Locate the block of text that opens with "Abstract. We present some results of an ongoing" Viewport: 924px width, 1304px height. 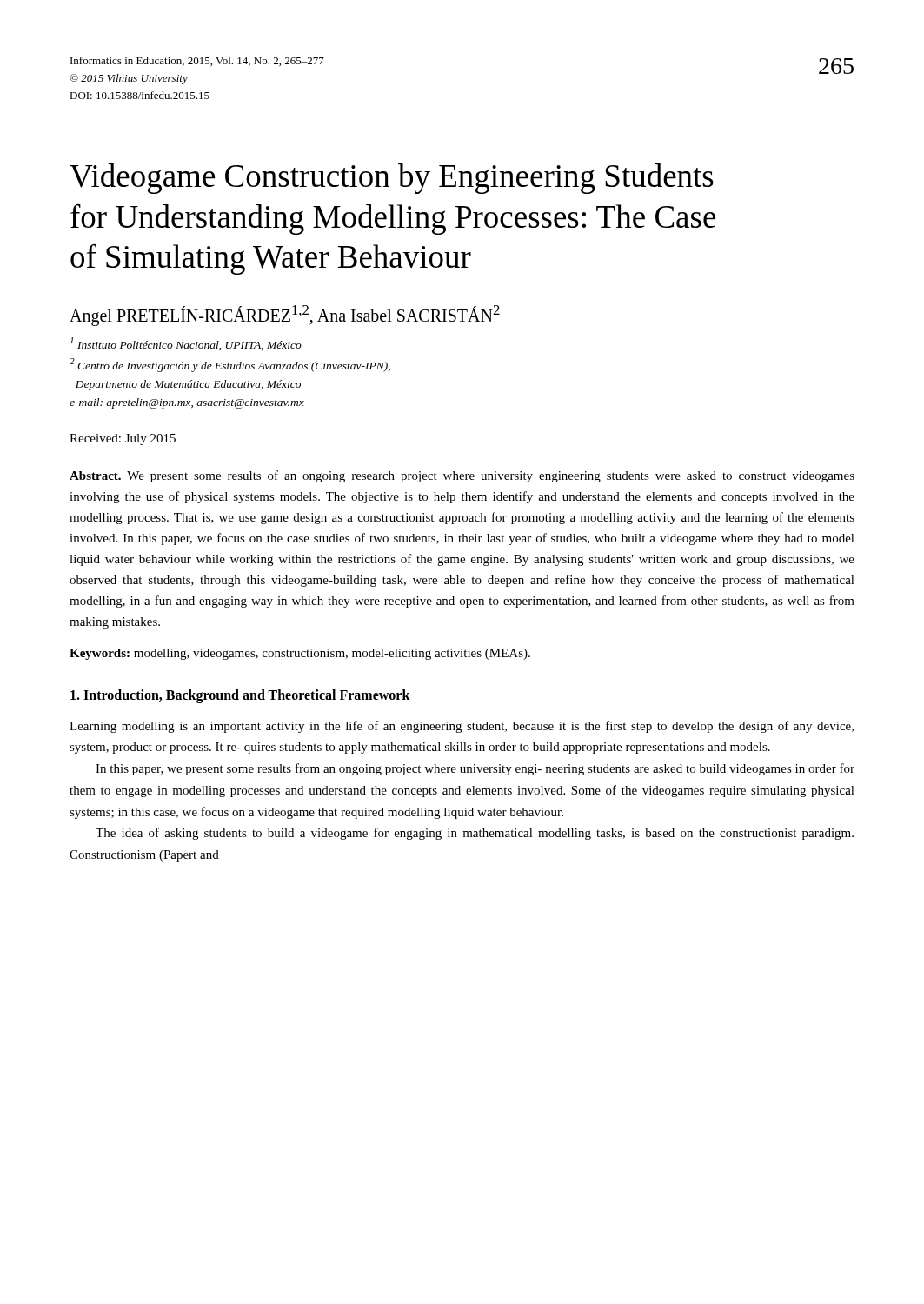click(x=462, y=548)
